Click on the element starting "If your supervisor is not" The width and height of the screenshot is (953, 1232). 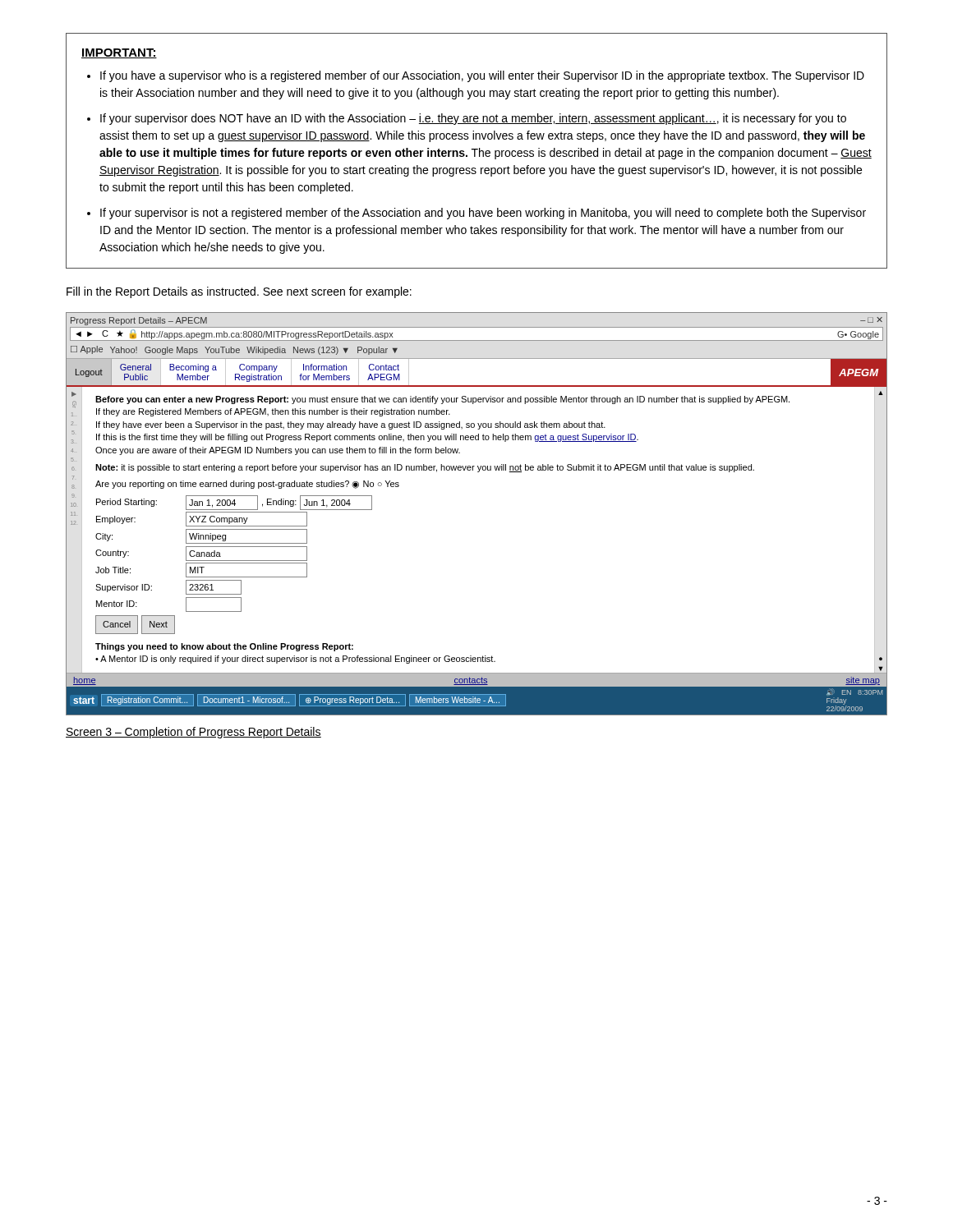483,230
